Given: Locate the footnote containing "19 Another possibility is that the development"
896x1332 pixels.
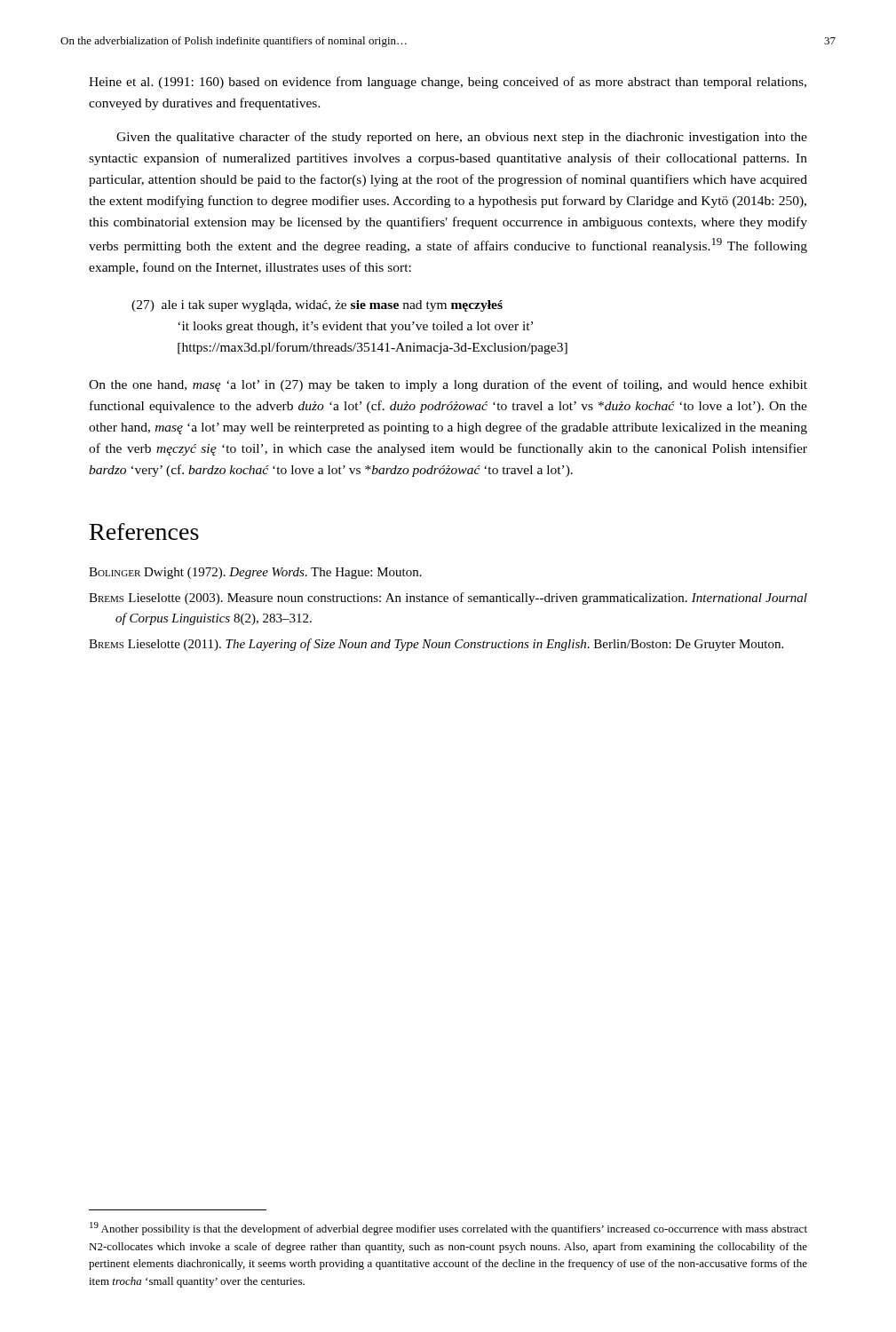Looking at the screenshot, I should pos(448,1253).
